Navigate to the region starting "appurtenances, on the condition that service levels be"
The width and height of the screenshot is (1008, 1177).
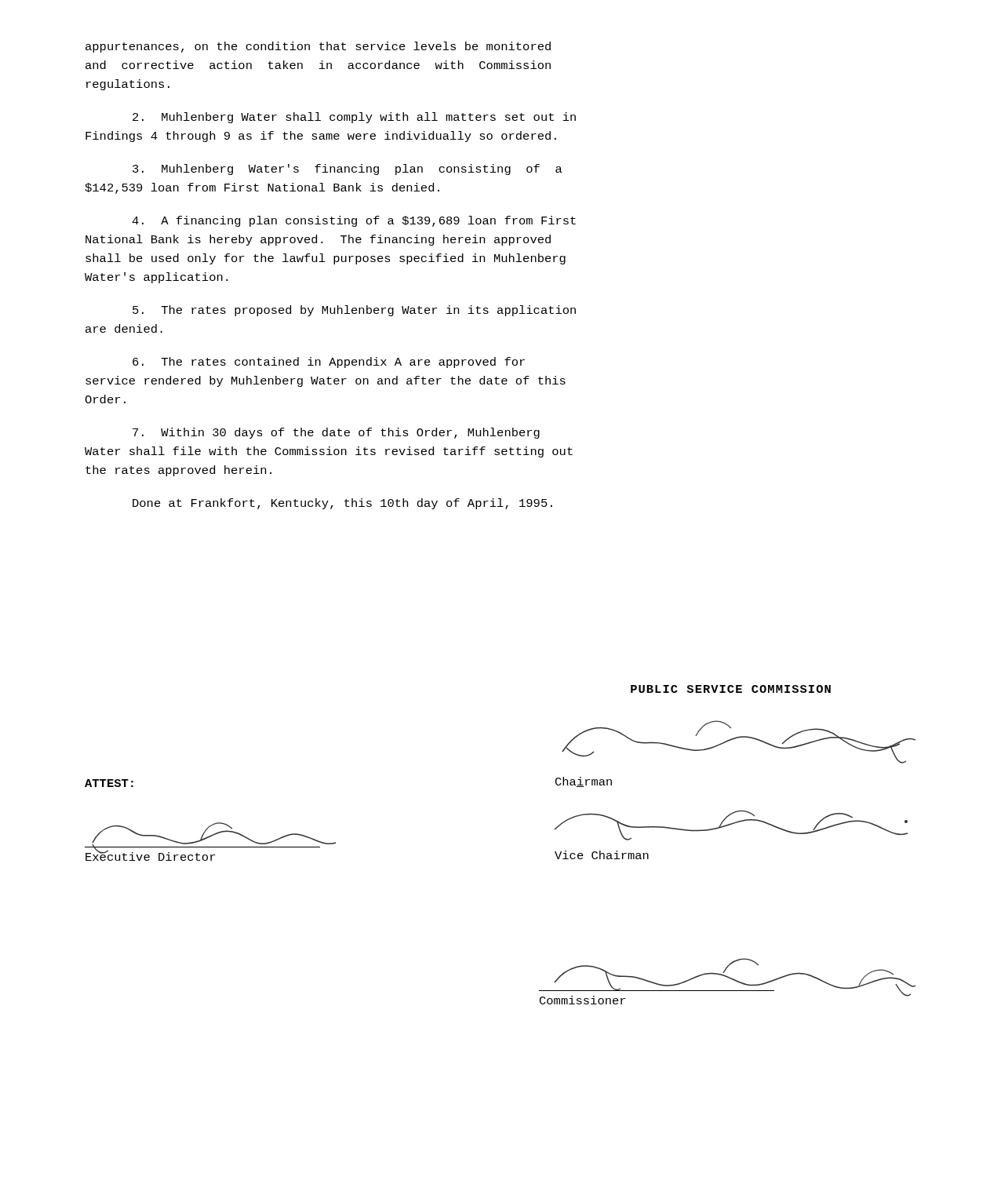pos(318,66)
